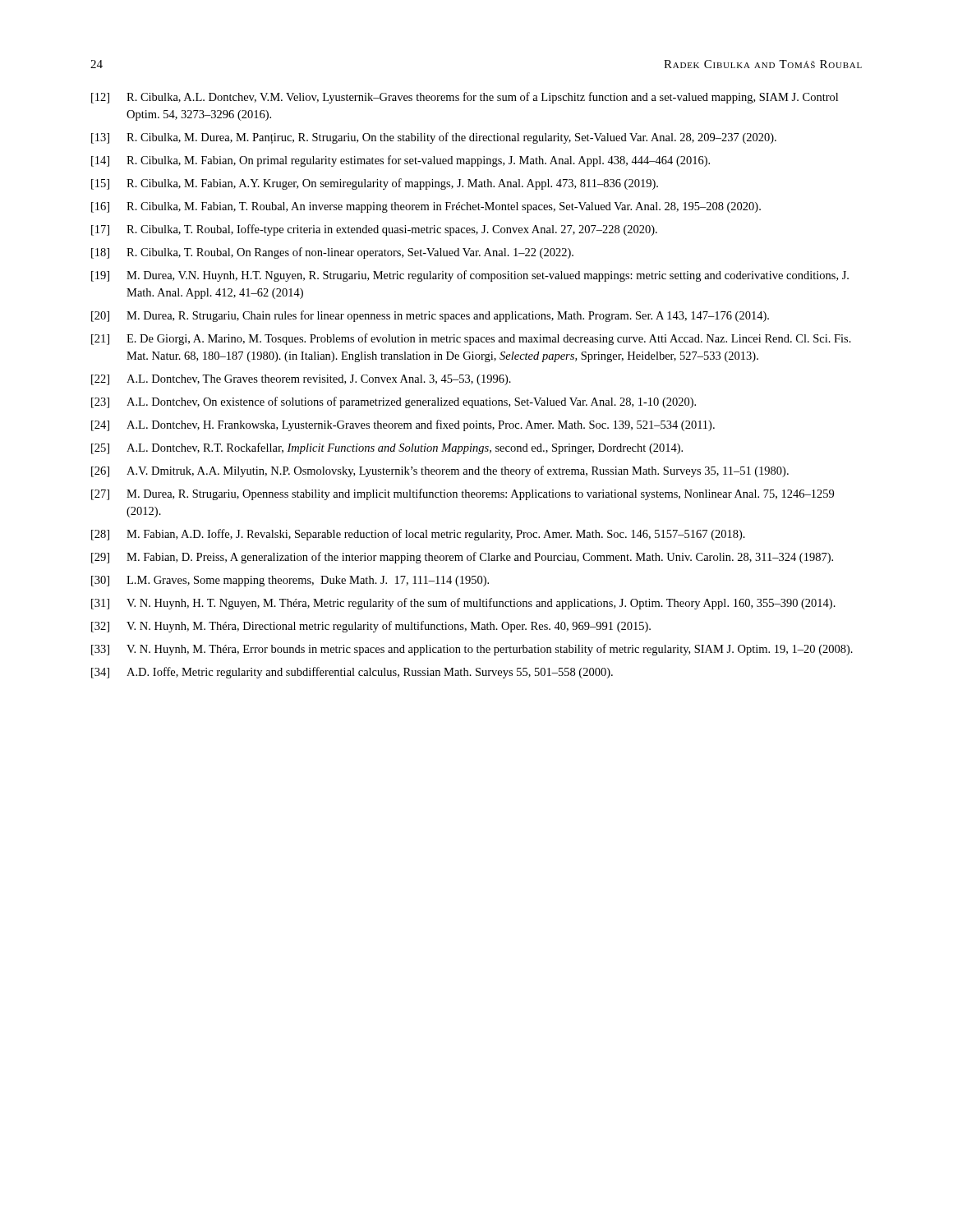Click the passage that begins "[23] A.L. Dontchev, On existence of"

[x=476, y=402]
